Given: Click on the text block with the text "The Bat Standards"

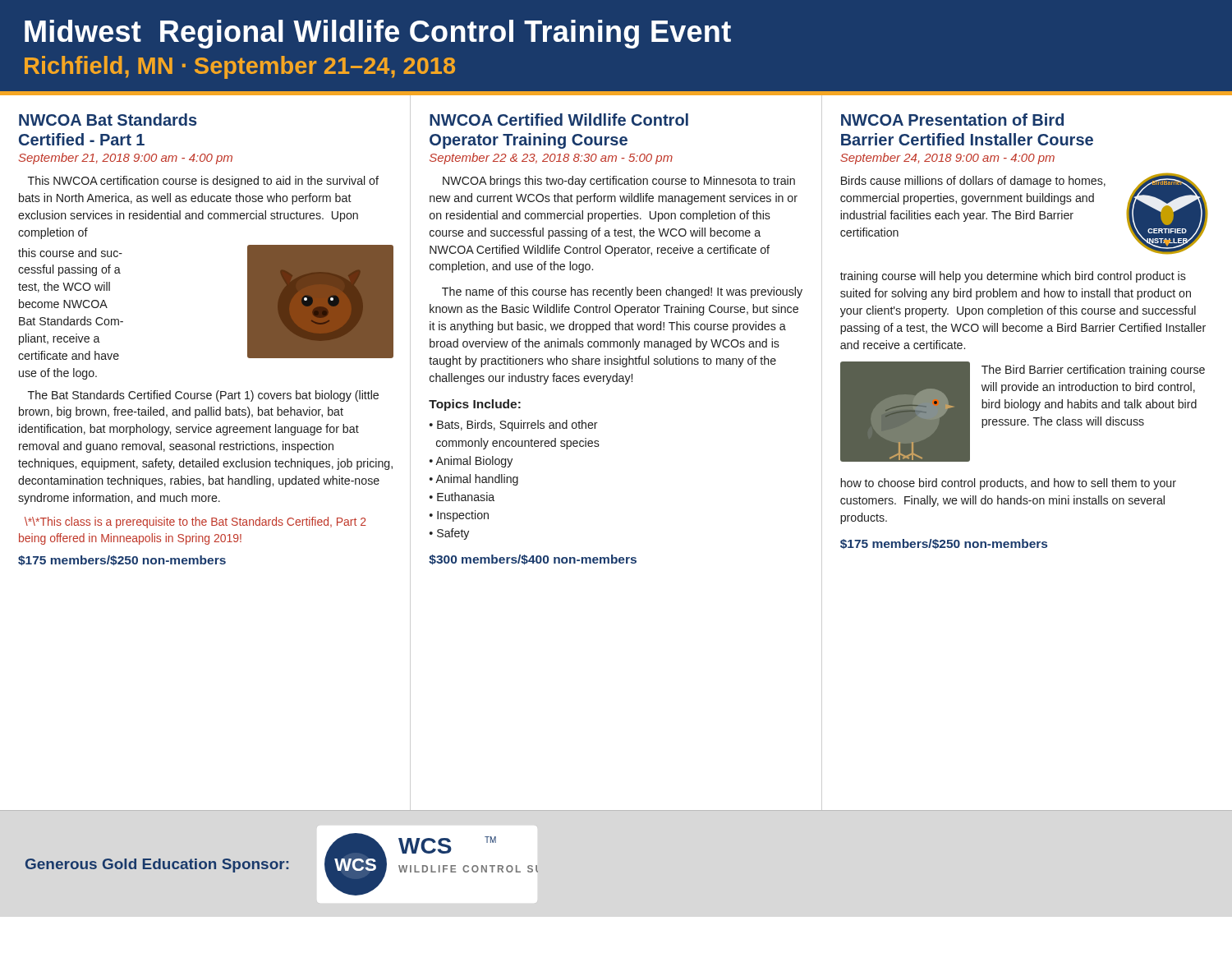Looking at the screenshot, I should coord(206,446).
